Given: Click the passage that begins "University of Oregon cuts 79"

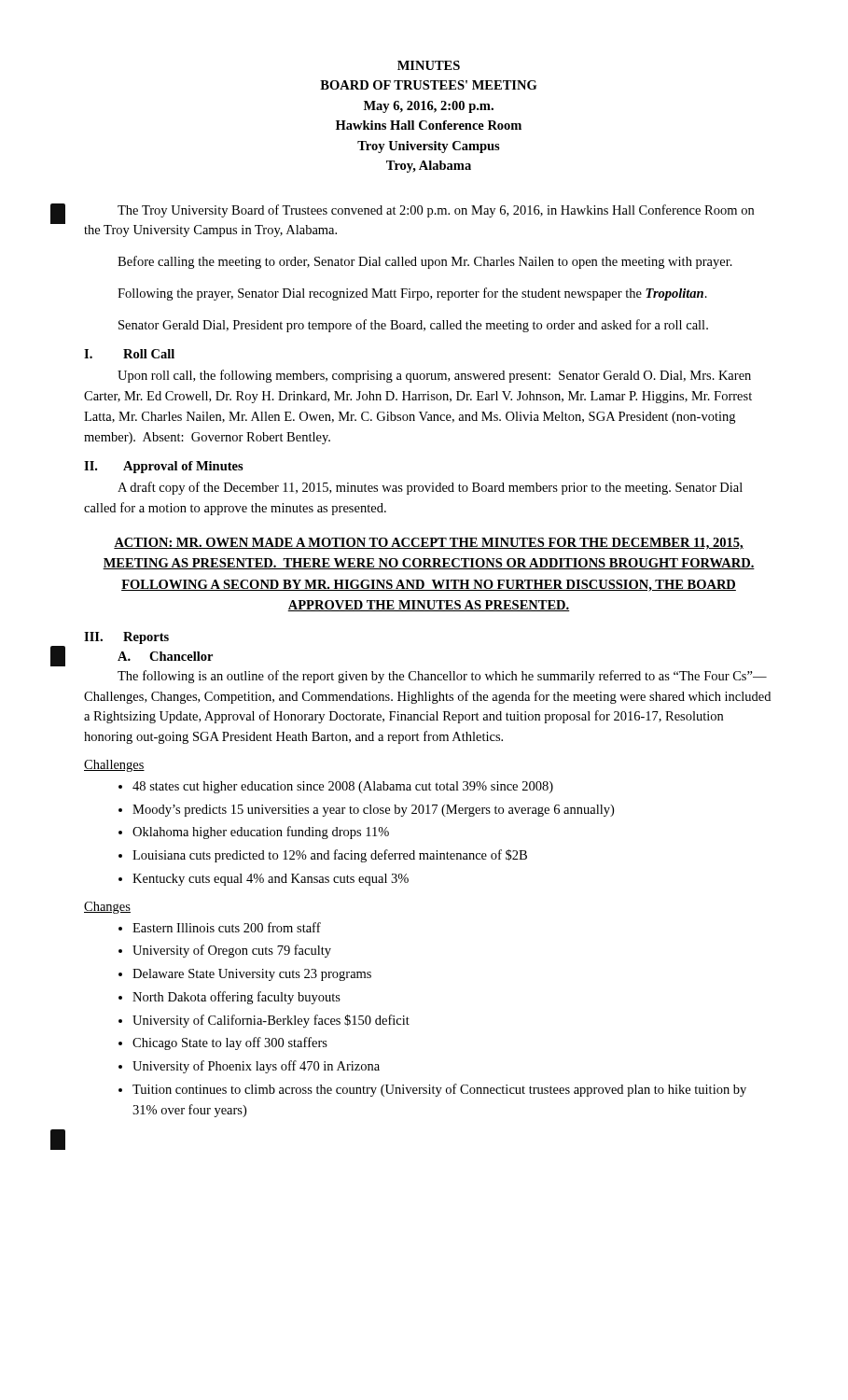Looking at the screenshot, I should click(x=232, y=950).
